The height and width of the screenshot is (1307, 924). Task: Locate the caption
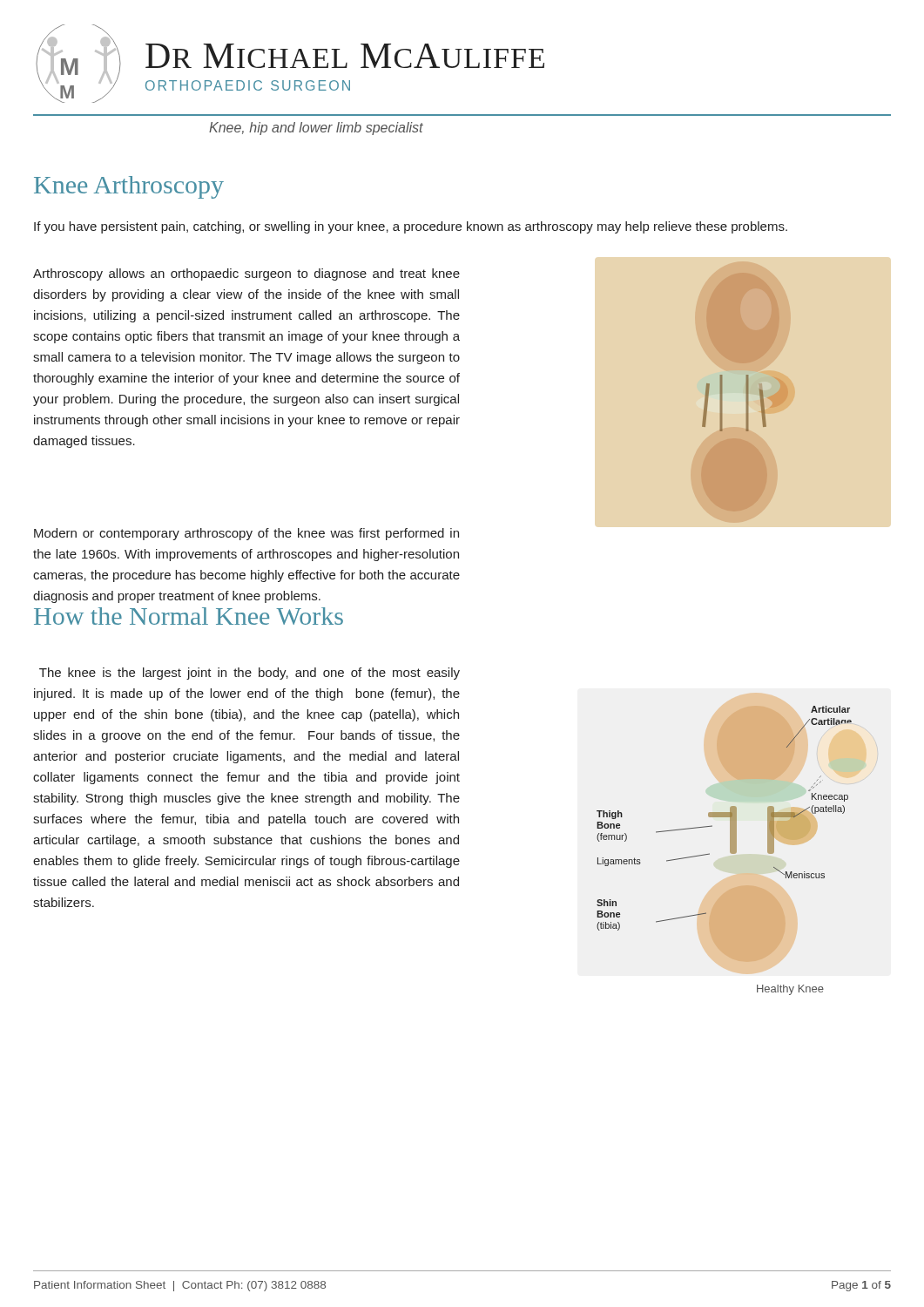pos(790,988)
